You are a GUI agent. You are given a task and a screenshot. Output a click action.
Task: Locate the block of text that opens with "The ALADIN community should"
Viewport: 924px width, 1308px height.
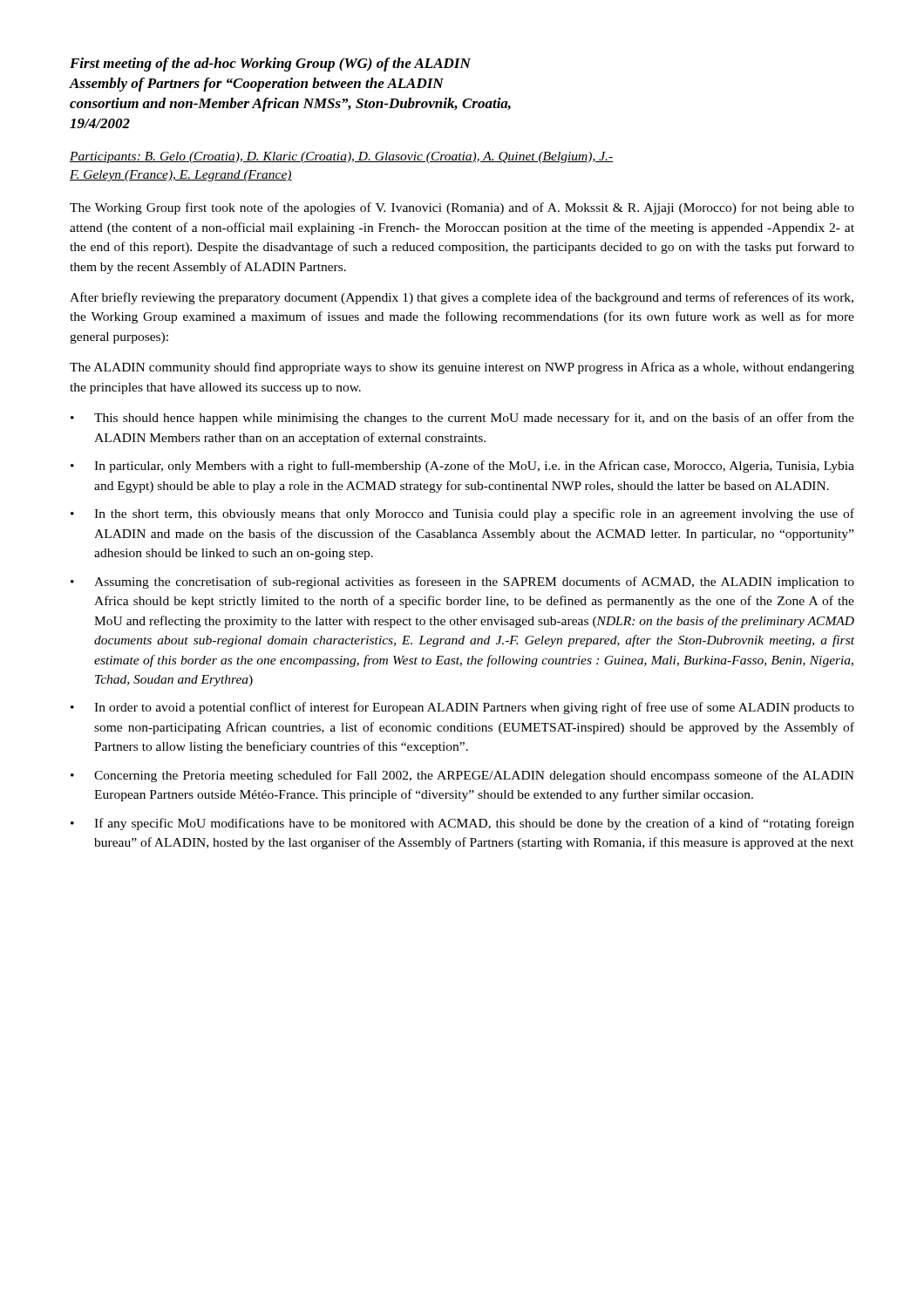[x=462, y=377]
